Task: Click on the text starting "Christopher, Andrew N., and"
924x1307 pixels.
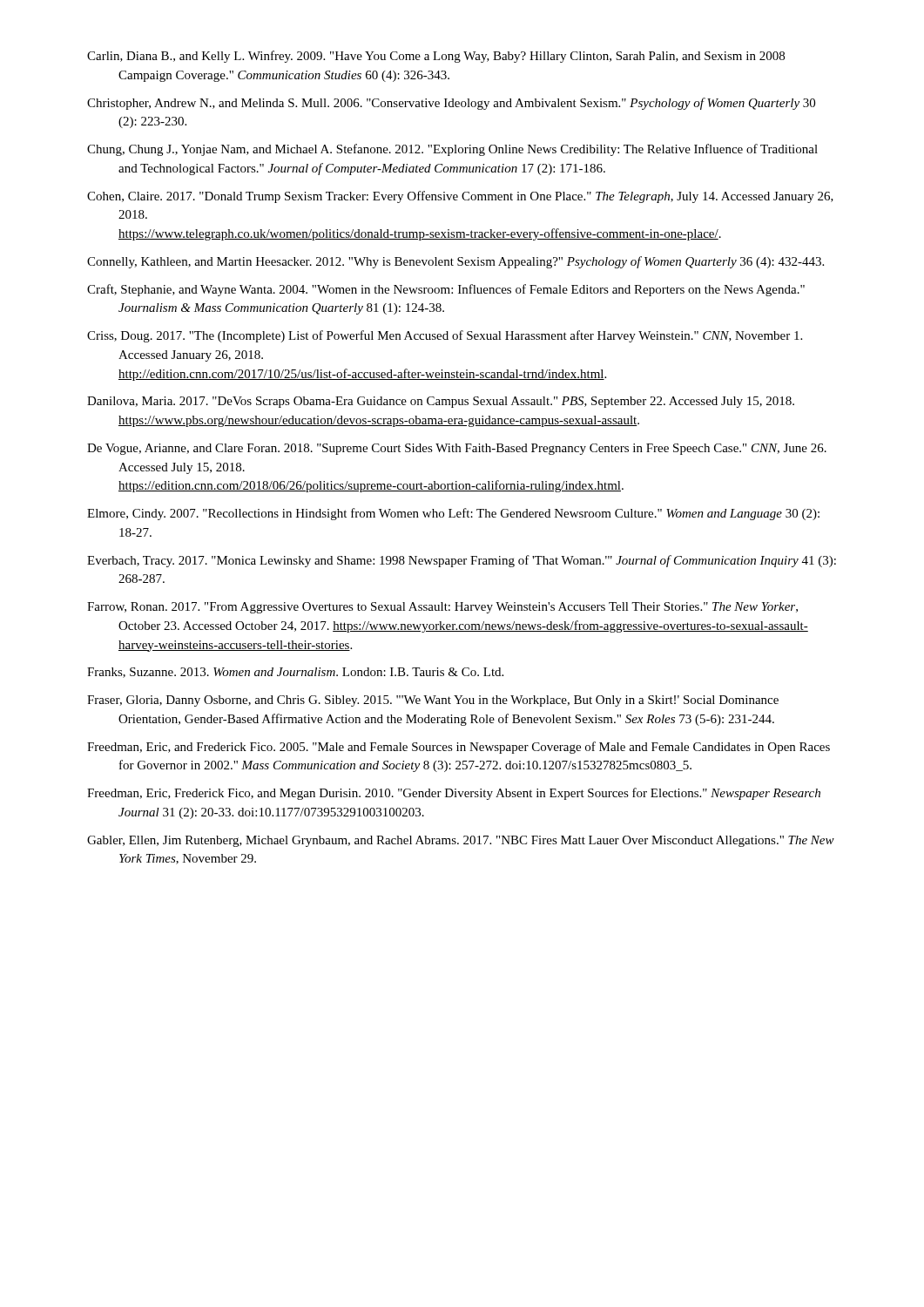Action: point(452,112)
